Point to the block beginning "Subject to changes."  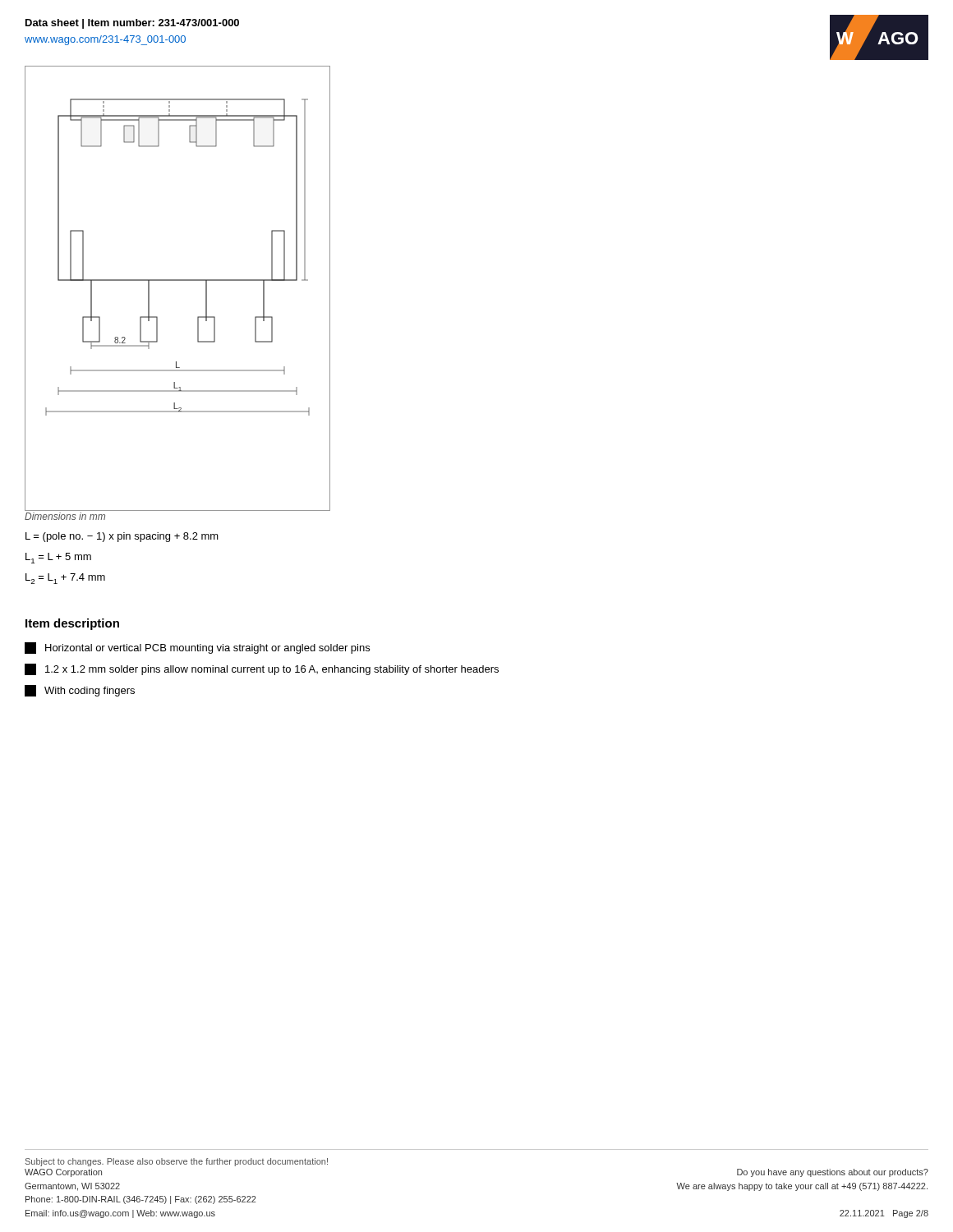[x=177, y=1161]
